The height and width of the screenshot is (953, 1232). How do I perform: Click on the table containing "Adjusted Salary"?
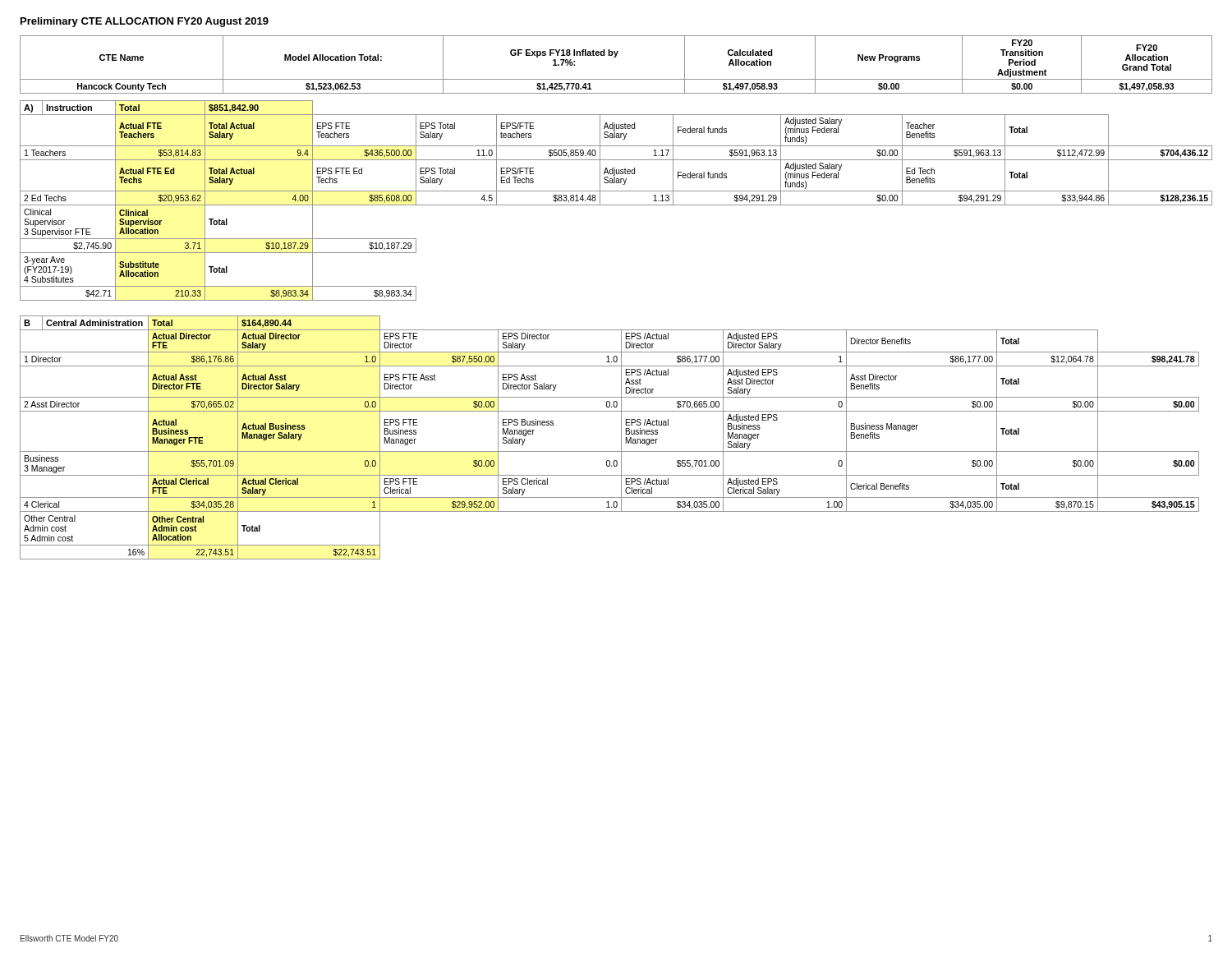pos(616,200)
